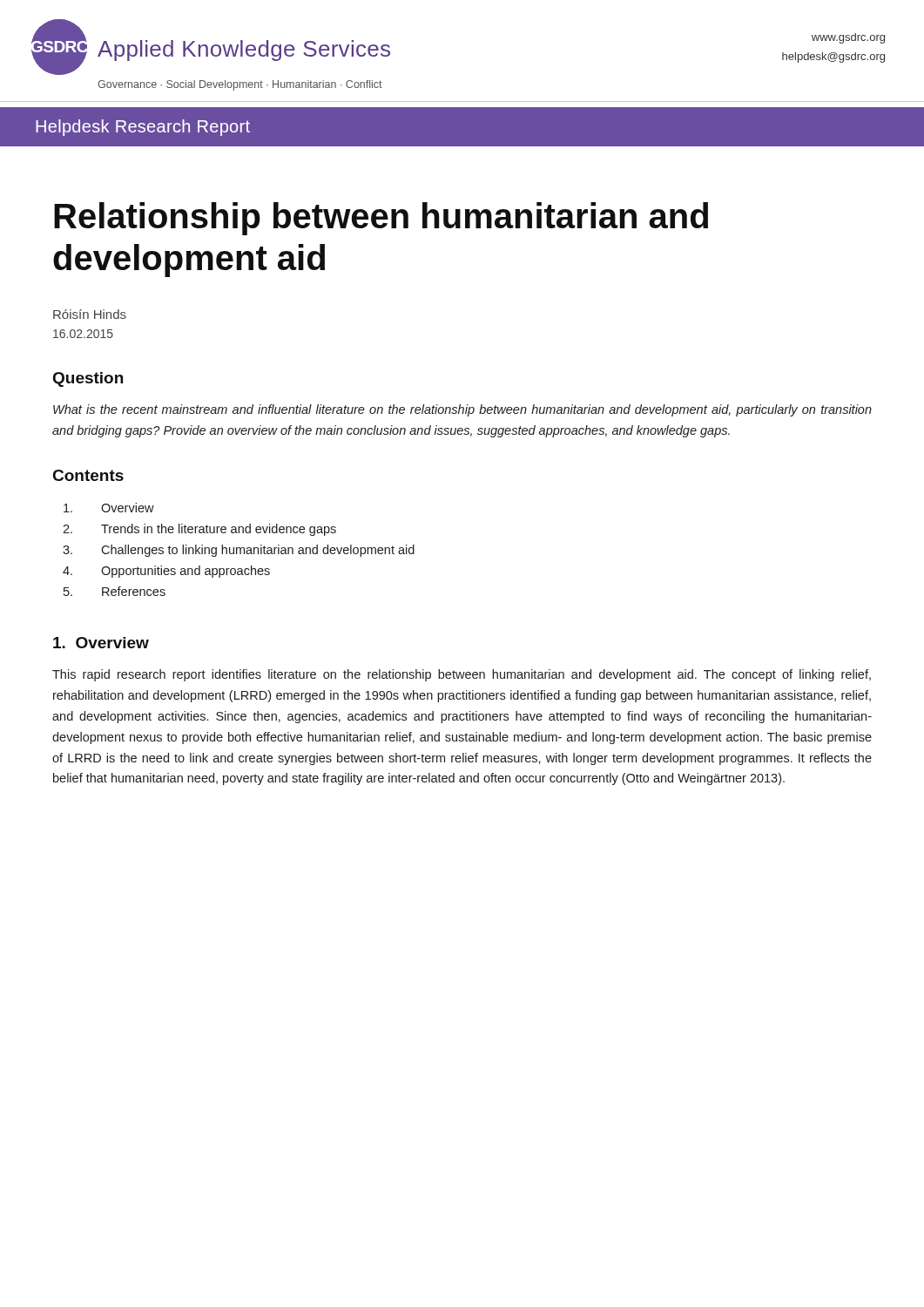
Task: Find the passage starting "1. Overview"
Action: 101,643
